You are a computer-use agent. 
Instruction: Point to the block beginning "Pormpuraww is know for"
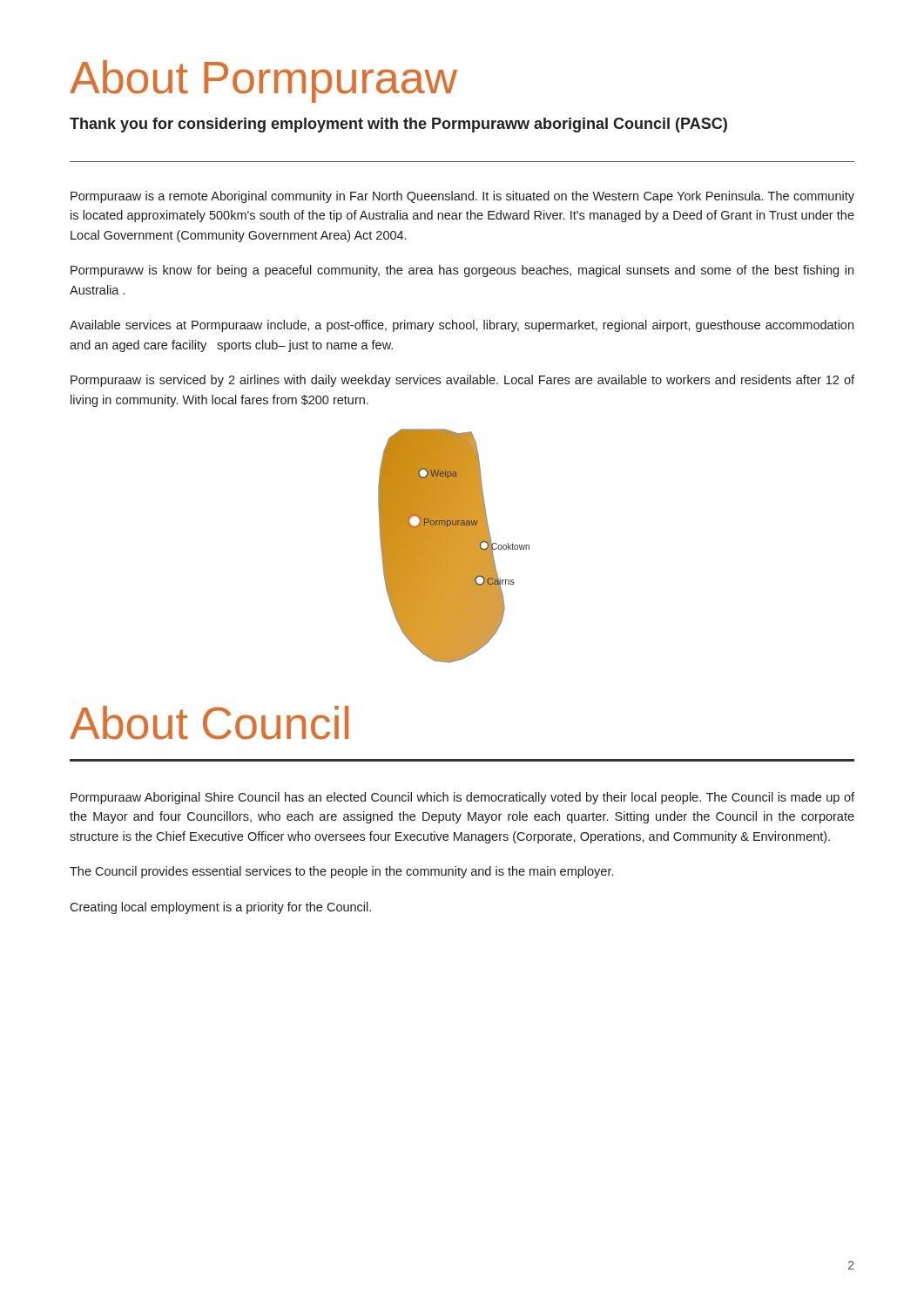[462, 280]
